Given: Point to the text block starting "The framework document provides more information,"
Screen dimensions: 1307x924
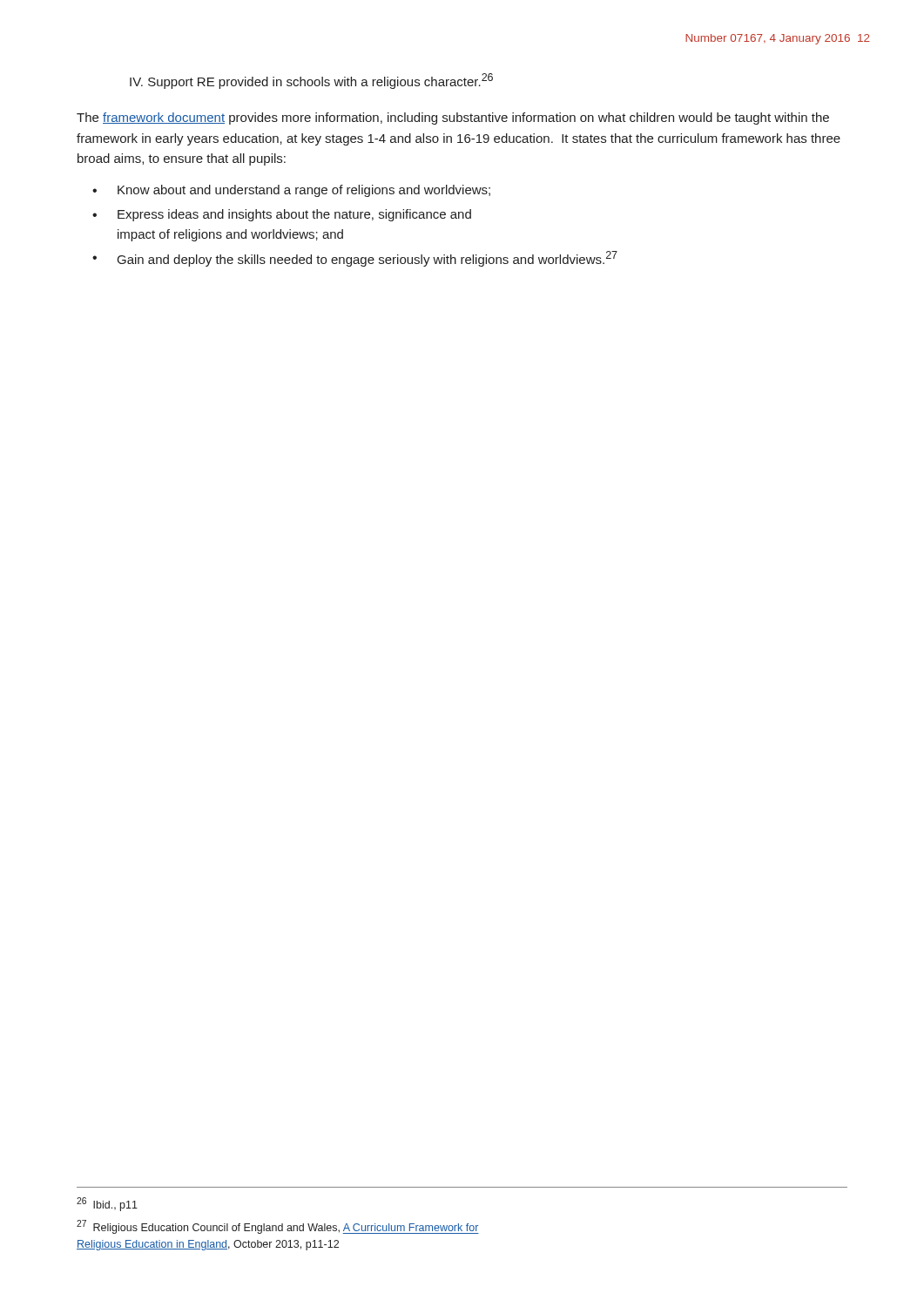Looking at the screenshot, I should pos(459,138).
